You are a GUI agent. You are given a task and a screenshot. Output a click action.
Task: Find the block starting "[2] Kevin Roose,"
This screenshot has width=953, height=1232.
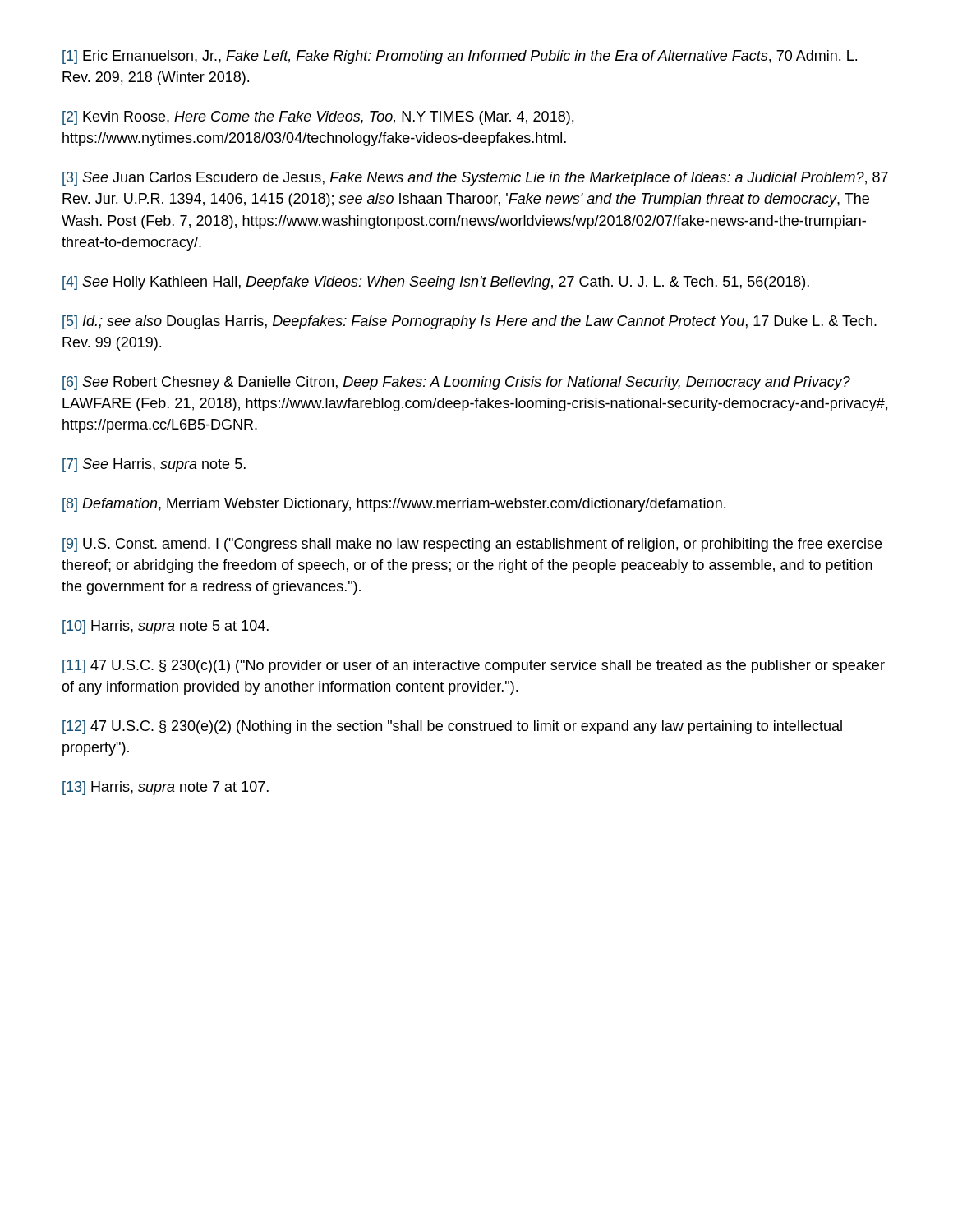click(318, 128)
